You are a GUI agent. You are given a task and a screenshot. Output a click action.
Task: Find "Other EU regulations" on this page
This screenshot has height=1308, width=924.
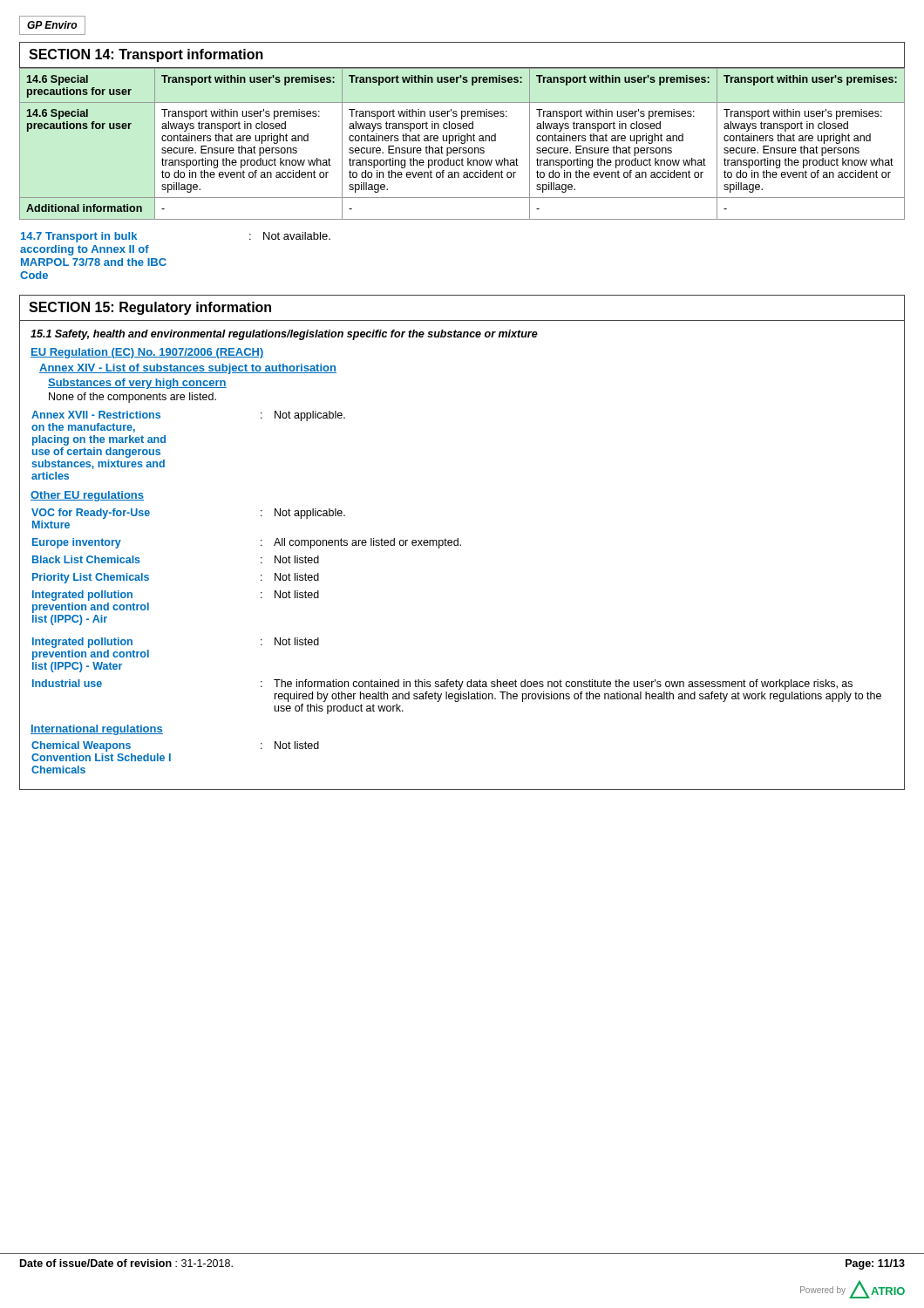tap(87, 495)
